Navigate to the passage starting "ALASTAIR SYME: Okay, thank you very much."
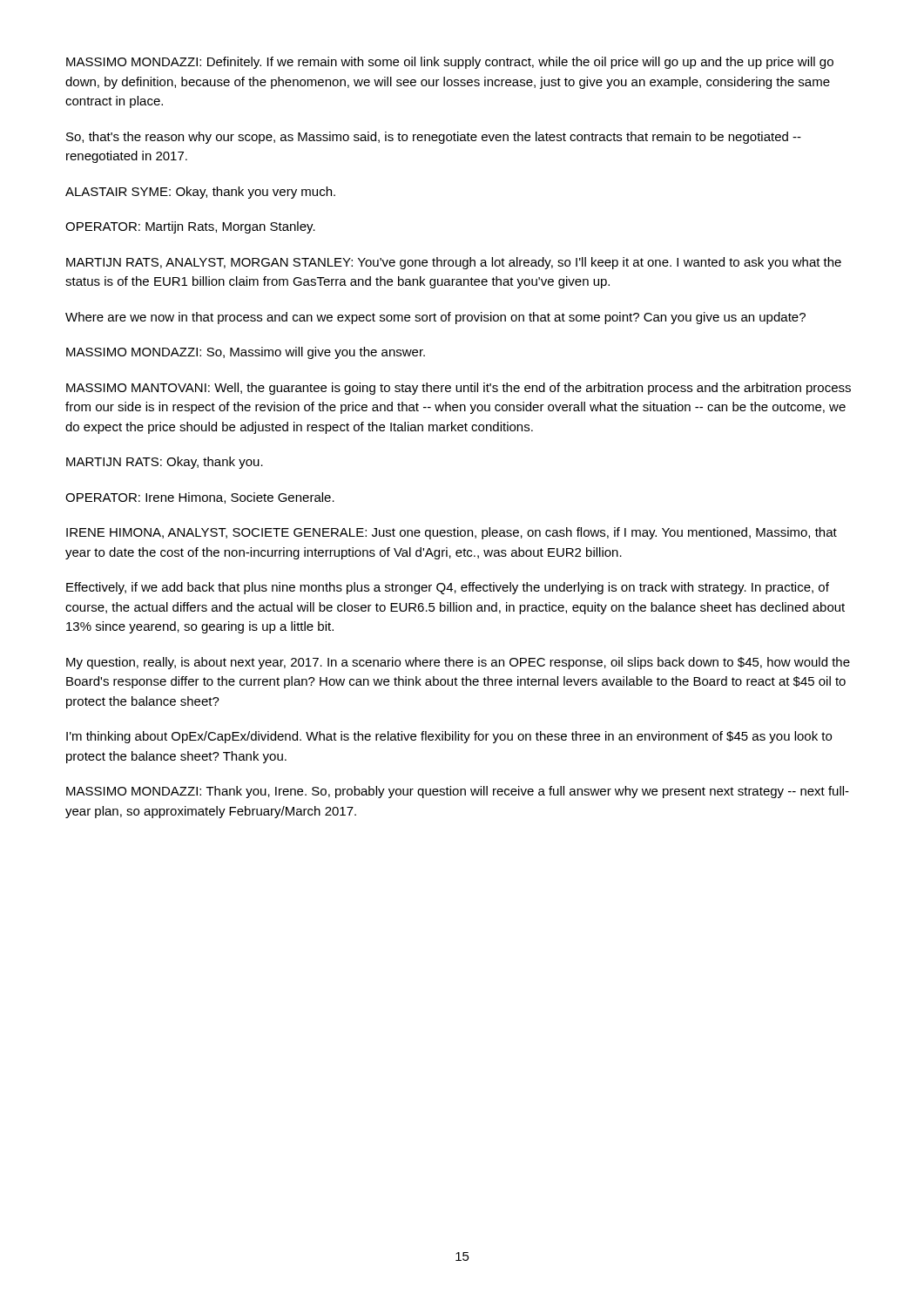This screenshot has width=924, height=1307. tap(201, 191)
